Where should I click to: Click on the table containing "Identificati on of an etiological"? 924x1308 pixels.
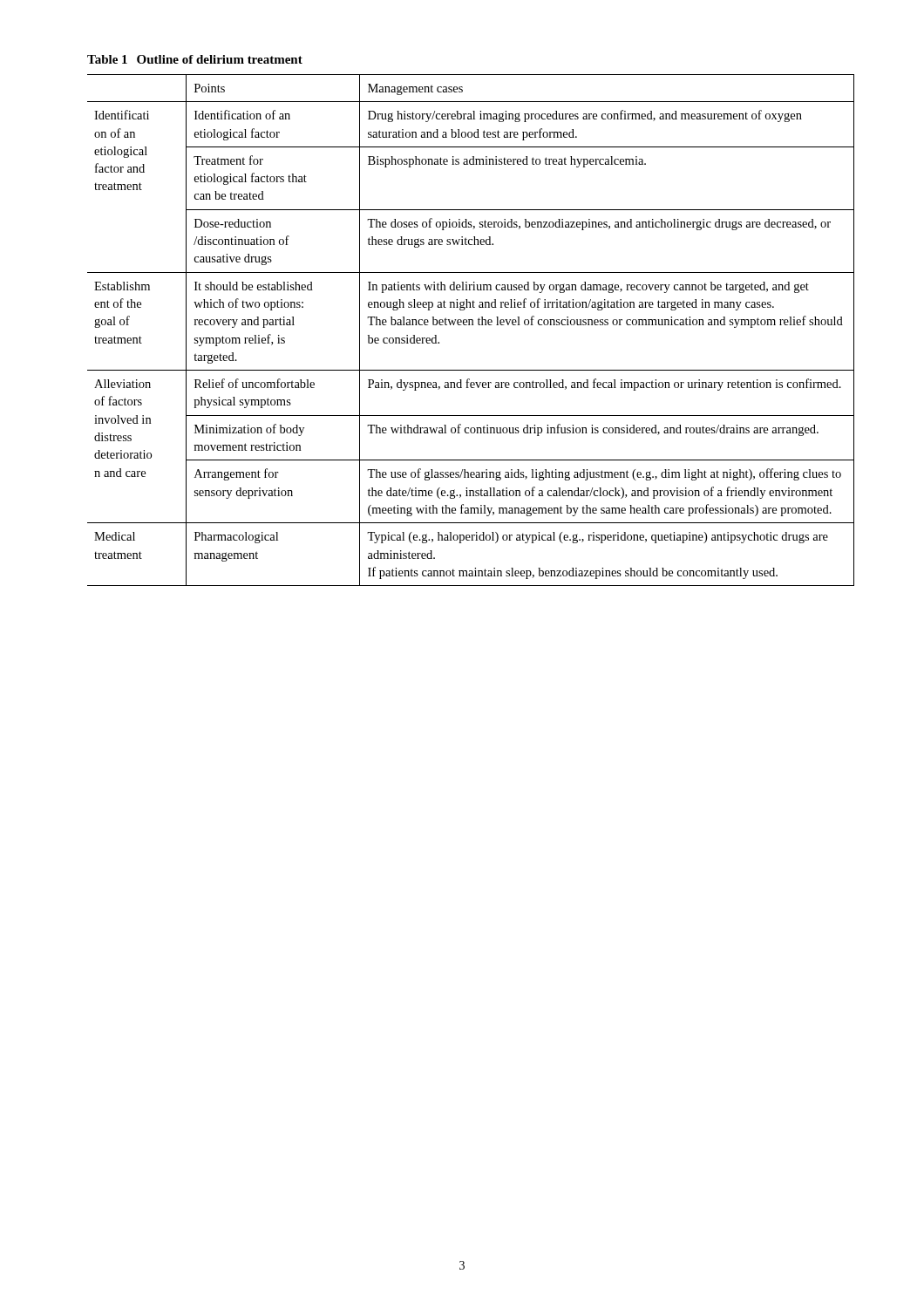tap(471, 330)
